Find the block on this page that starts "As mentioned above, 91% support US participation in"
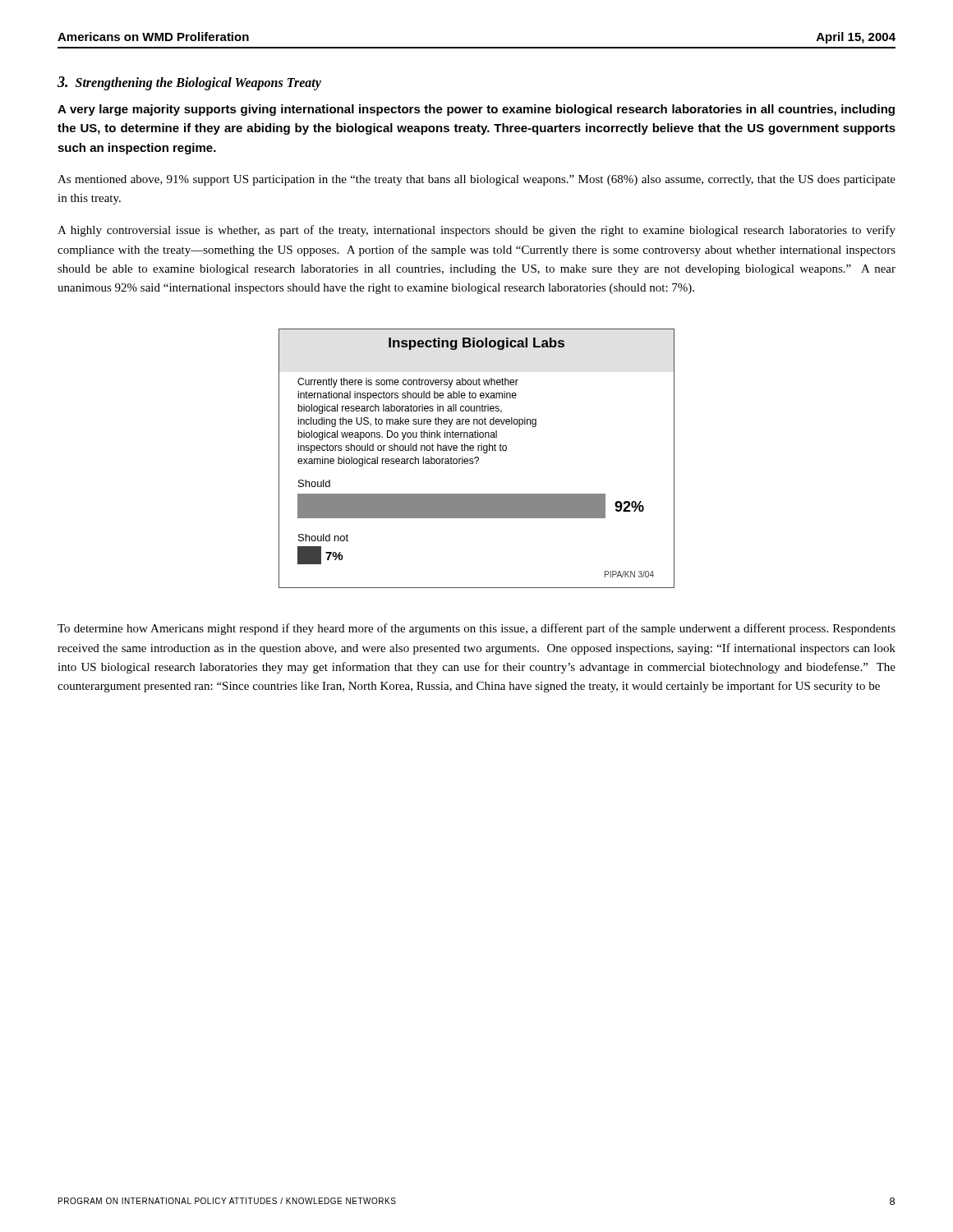This screenshot has width=953, height=1232. tap(476, 188)
